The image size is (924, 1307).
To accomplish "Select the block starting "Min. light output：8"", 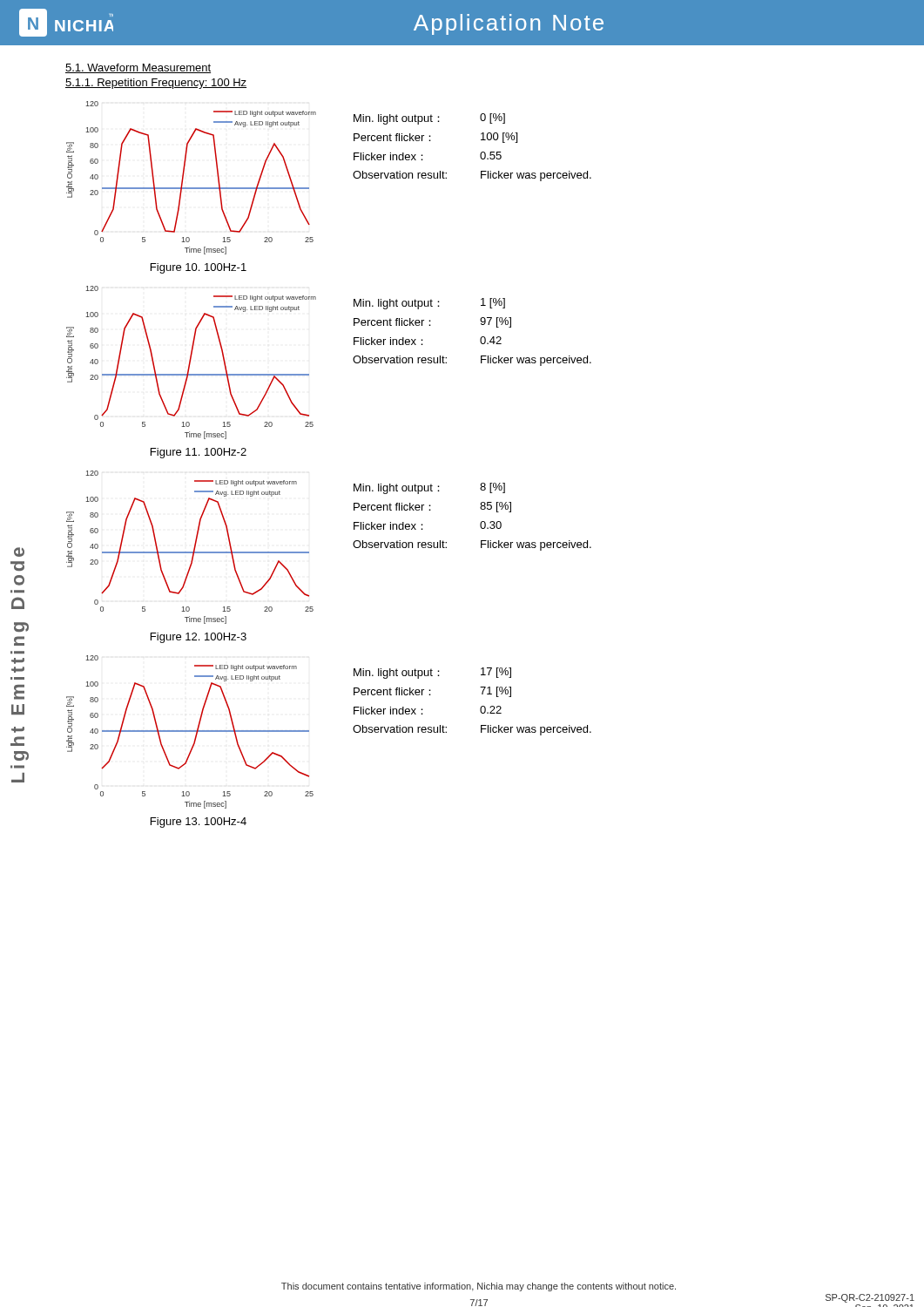I will (472, 515).
